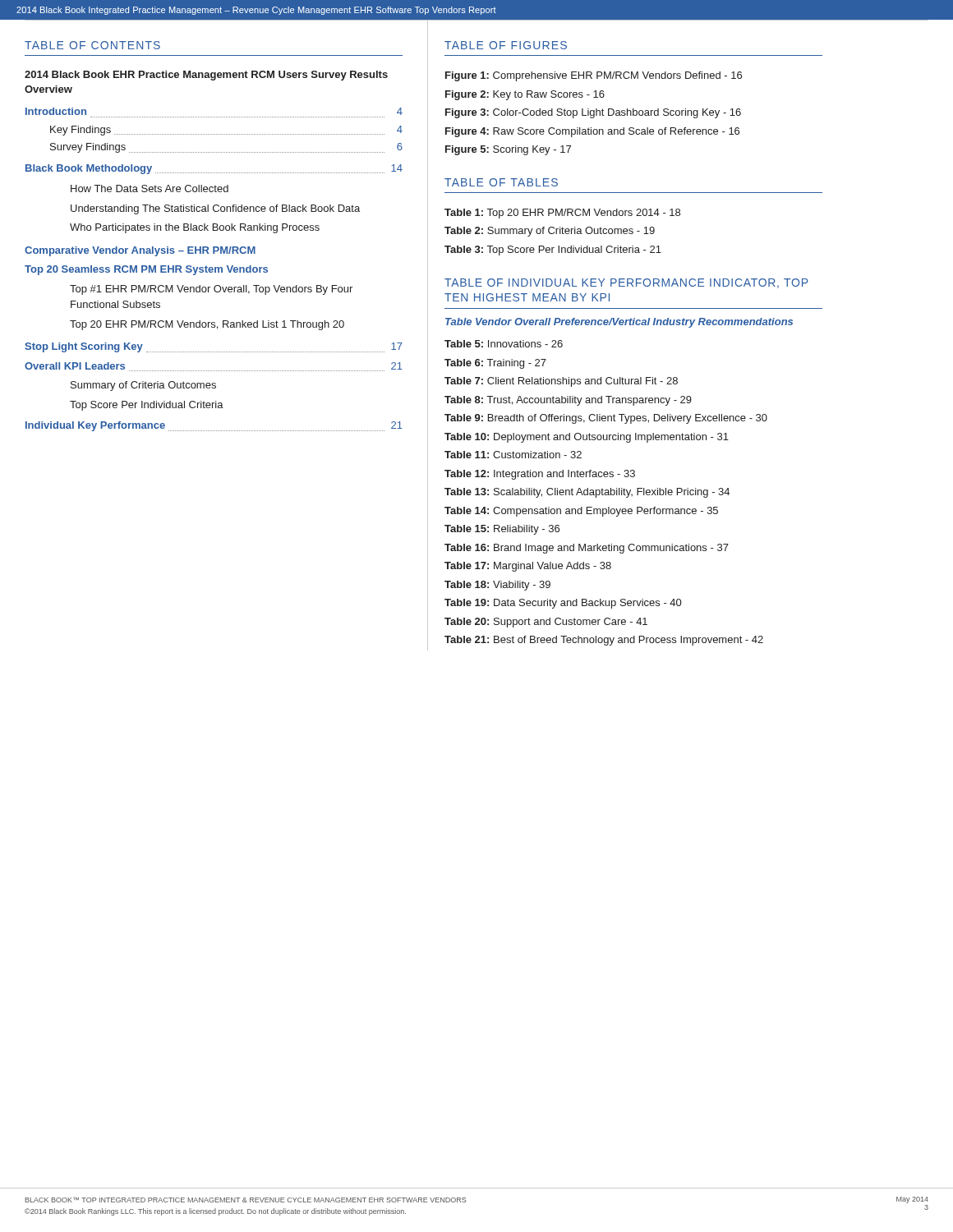Navigate to the text starting "Figure 4: Raw Score Compilation and Scale of"

[x=592, y=131]
